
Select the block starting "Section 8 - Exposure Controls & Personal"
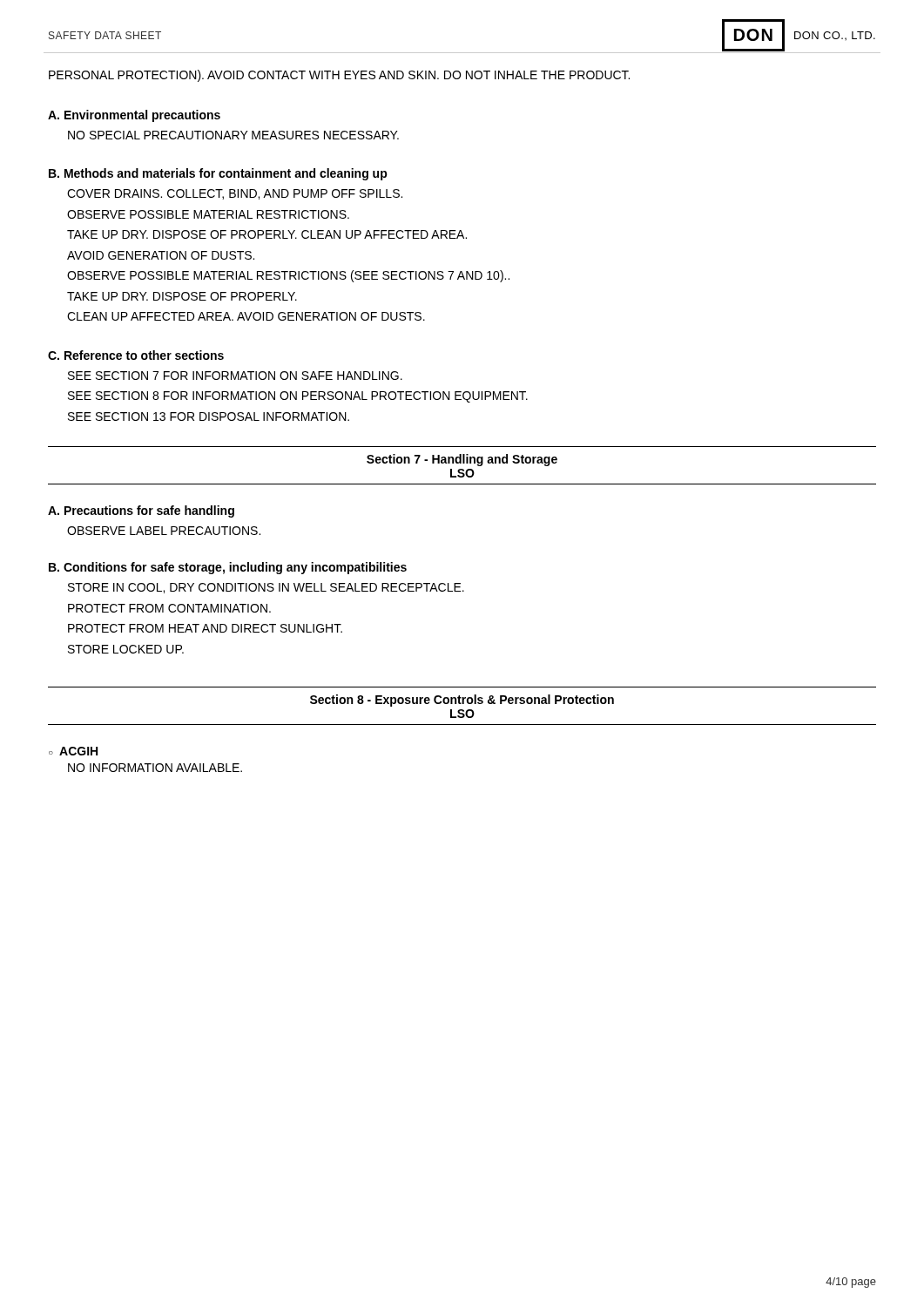(462, 706)
